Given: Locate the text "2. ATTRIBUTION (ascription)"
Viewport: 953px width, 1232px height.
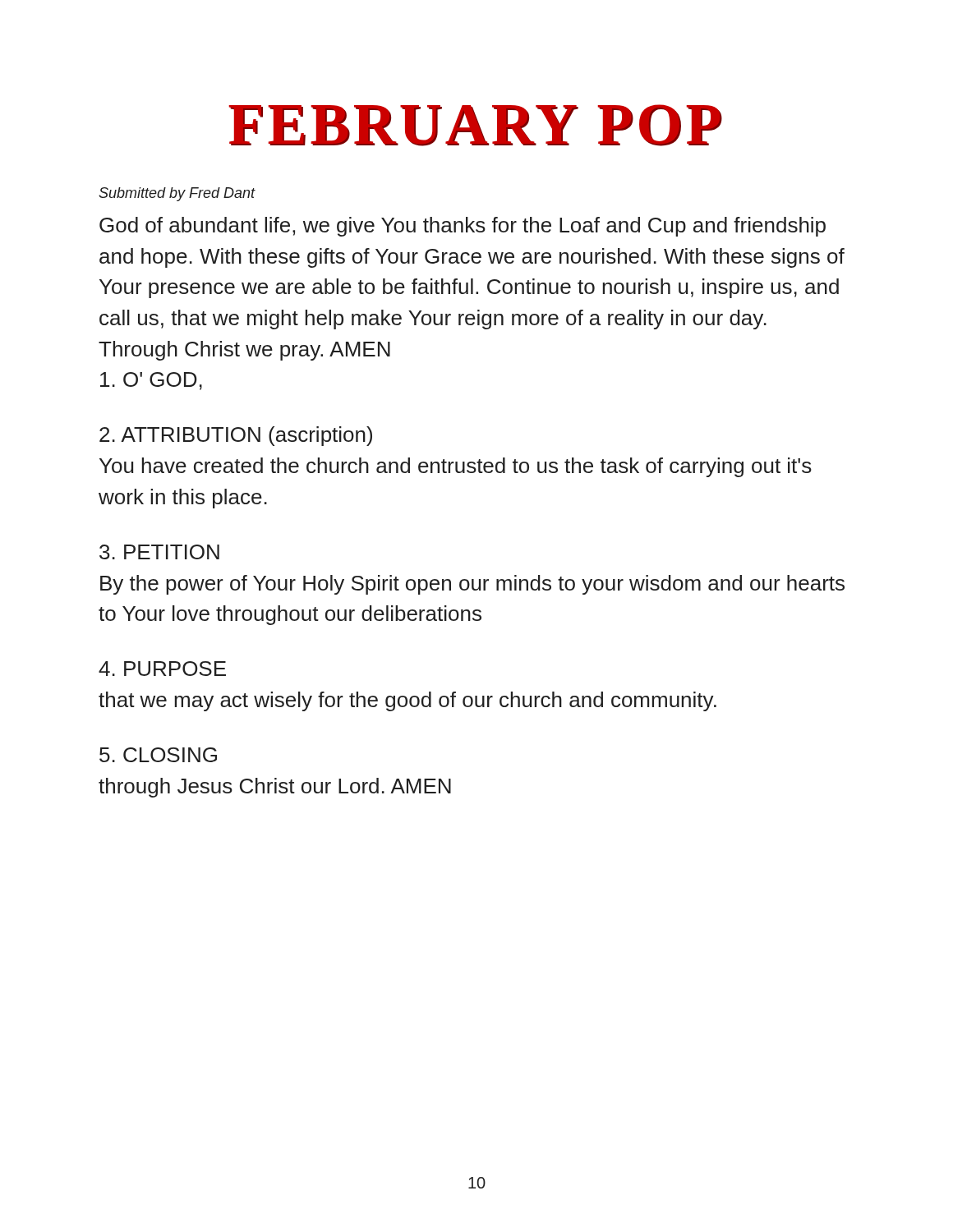Looking at the screenshot, I should [x=236, y=435].
